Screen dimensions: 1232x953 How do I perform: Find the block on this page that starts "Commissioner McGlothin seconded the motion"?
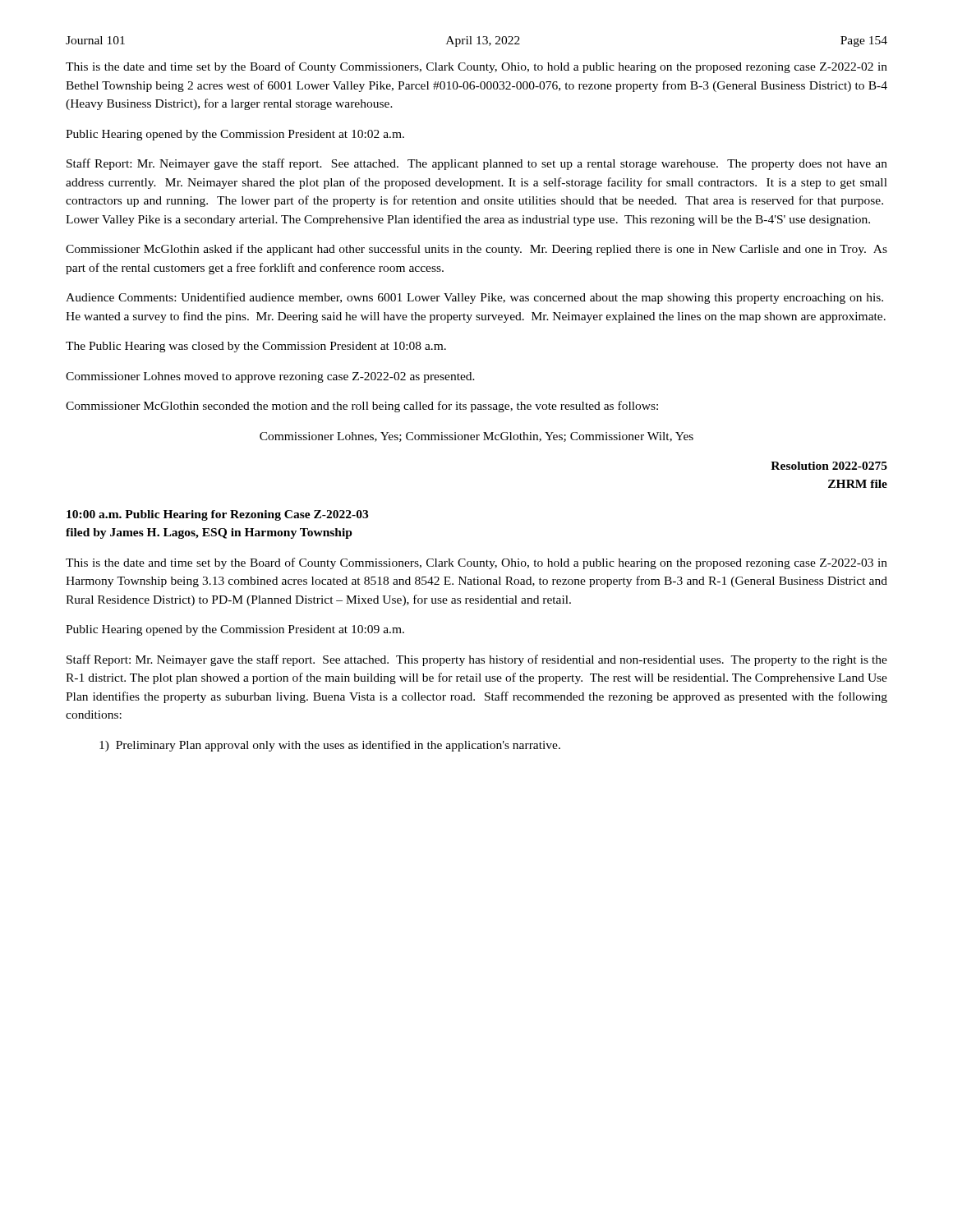476,406
